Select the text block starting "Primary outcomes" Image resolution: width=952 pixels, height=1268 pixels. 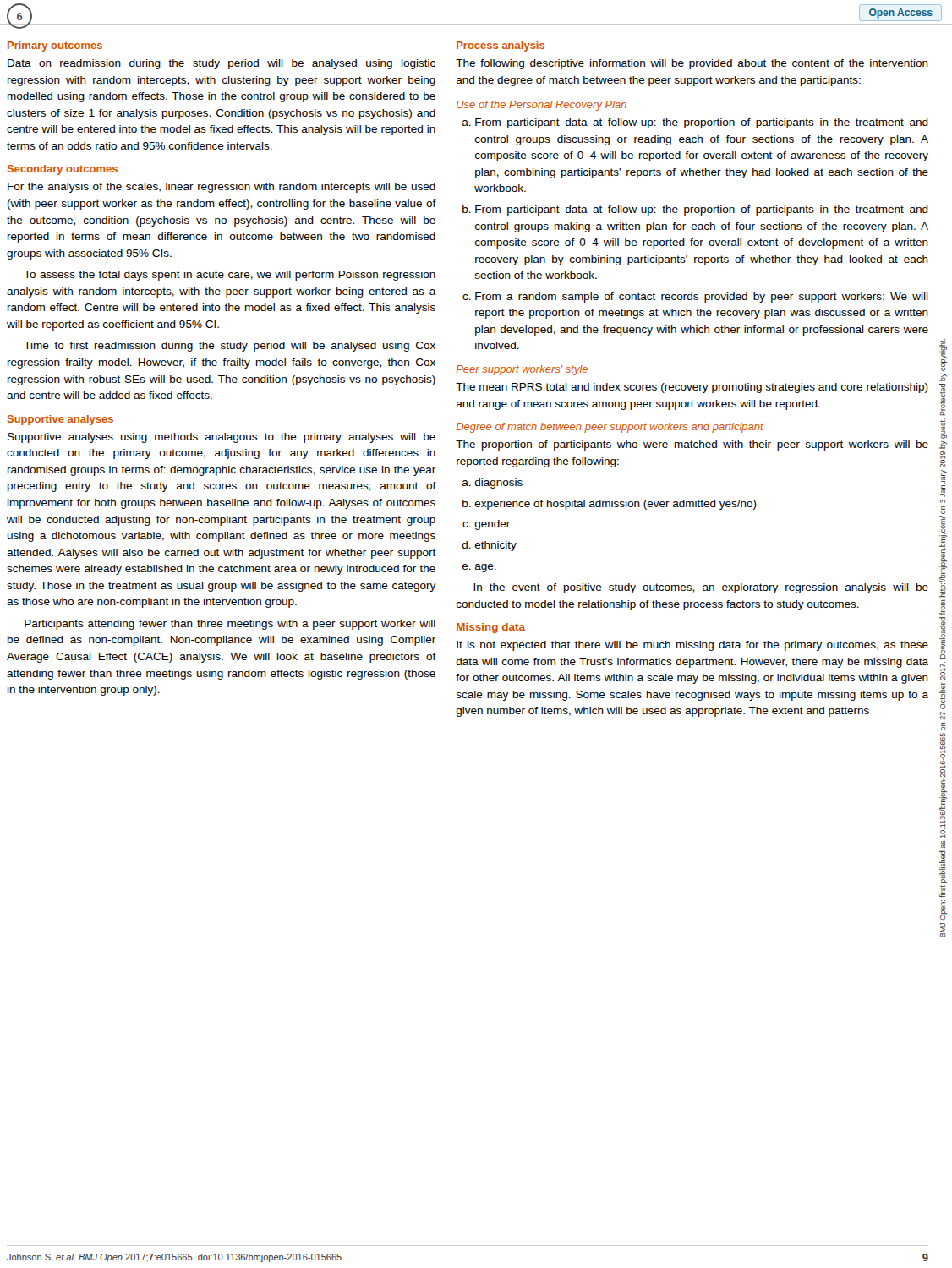point(55,46)
